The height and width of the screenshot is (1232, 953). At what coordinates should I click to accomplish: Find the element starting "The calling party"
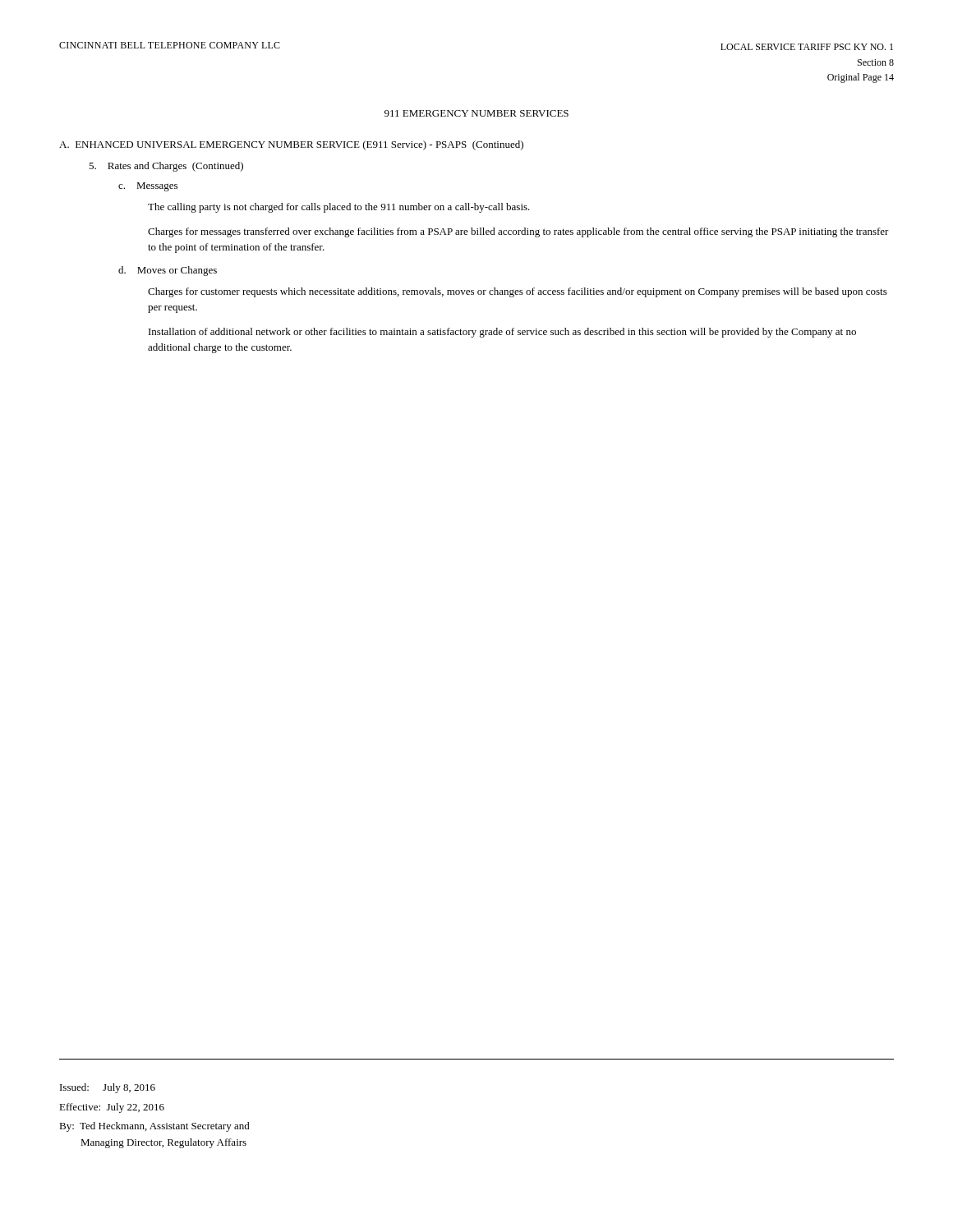click(339, 207)
